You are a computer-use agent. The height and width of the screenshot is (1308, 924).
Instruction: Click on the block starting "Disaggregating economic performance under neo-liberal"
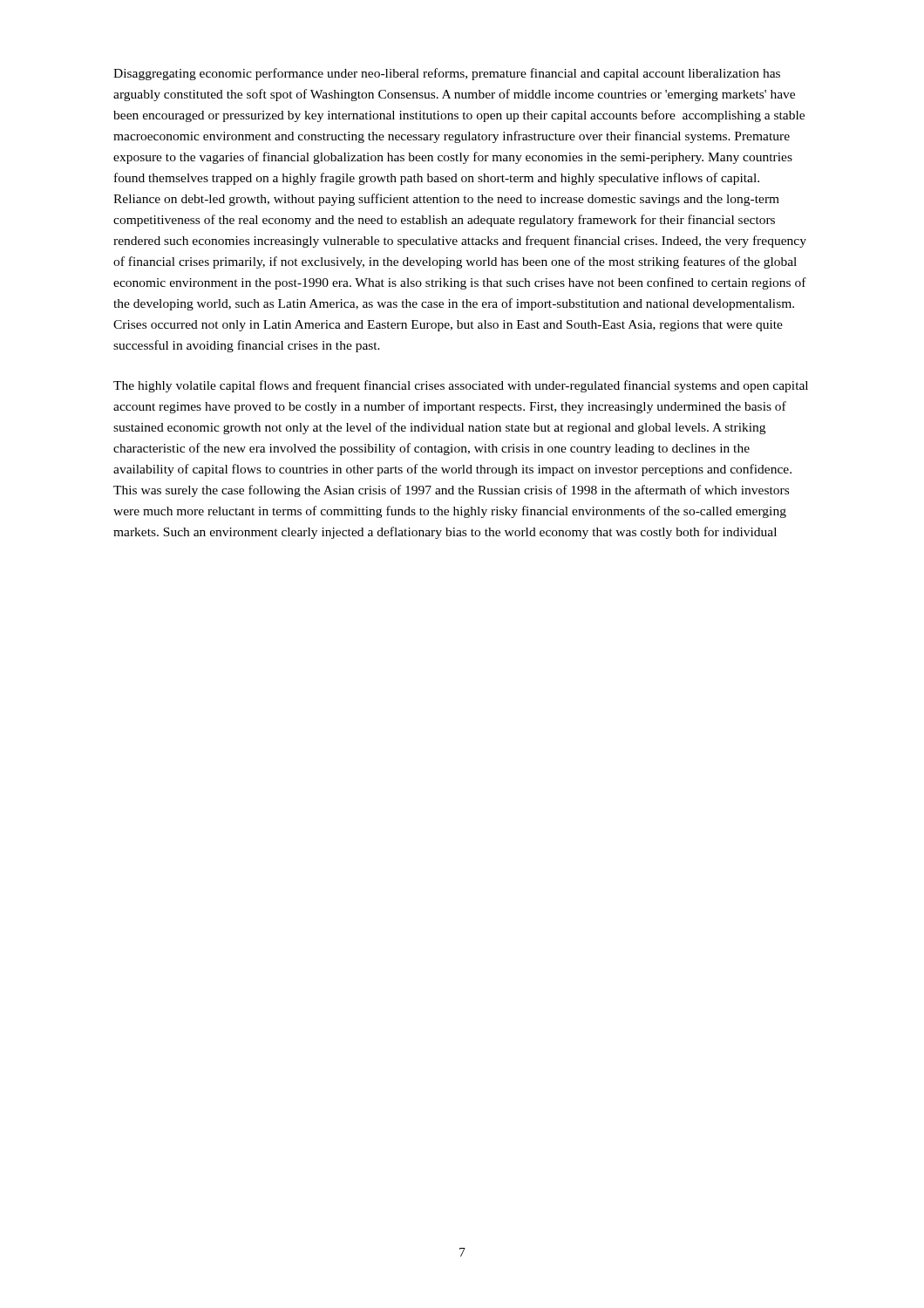pos(460,209)
